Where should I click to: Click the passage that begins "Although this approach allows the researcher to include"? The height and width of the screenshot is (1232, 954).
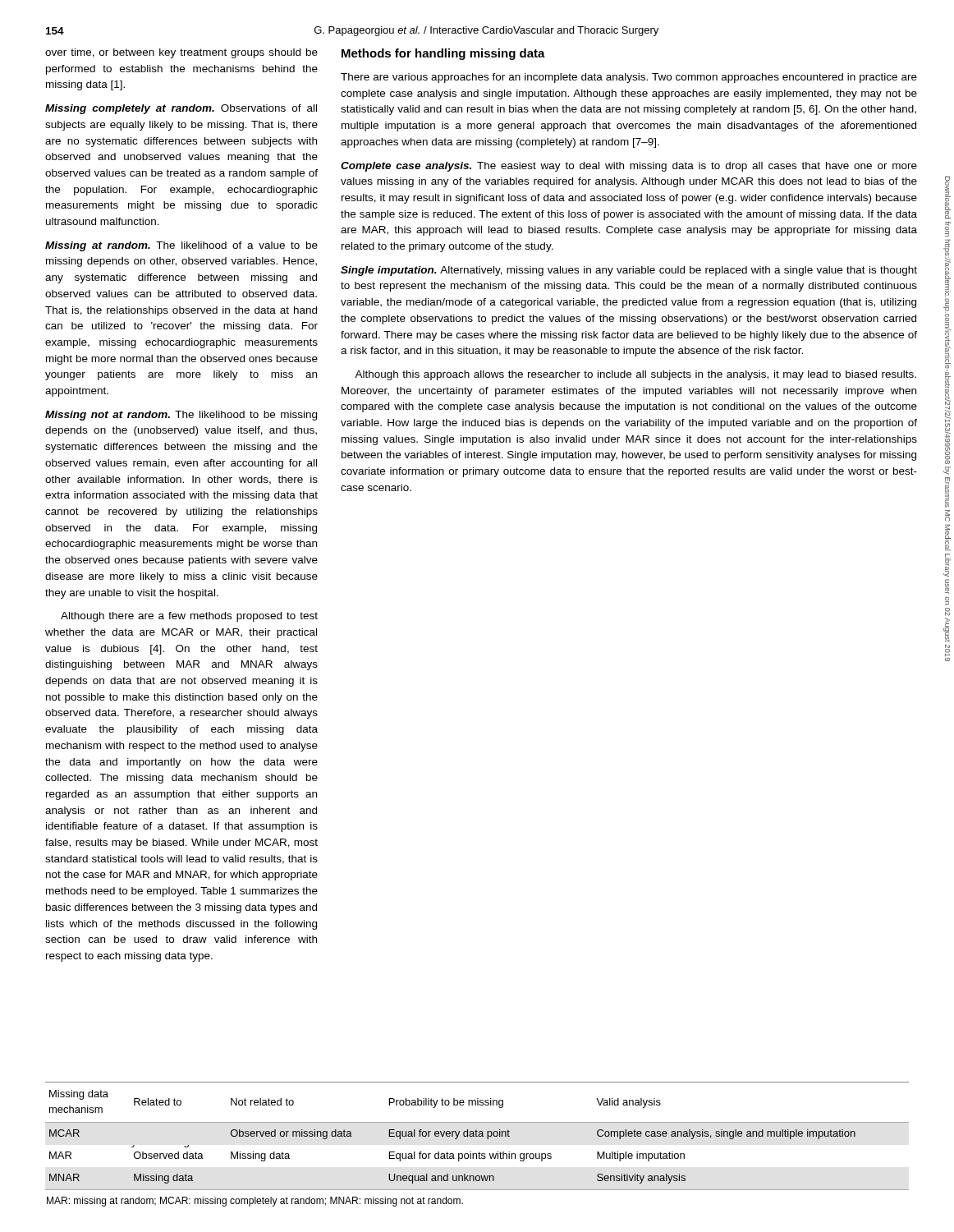pos(629,431)
